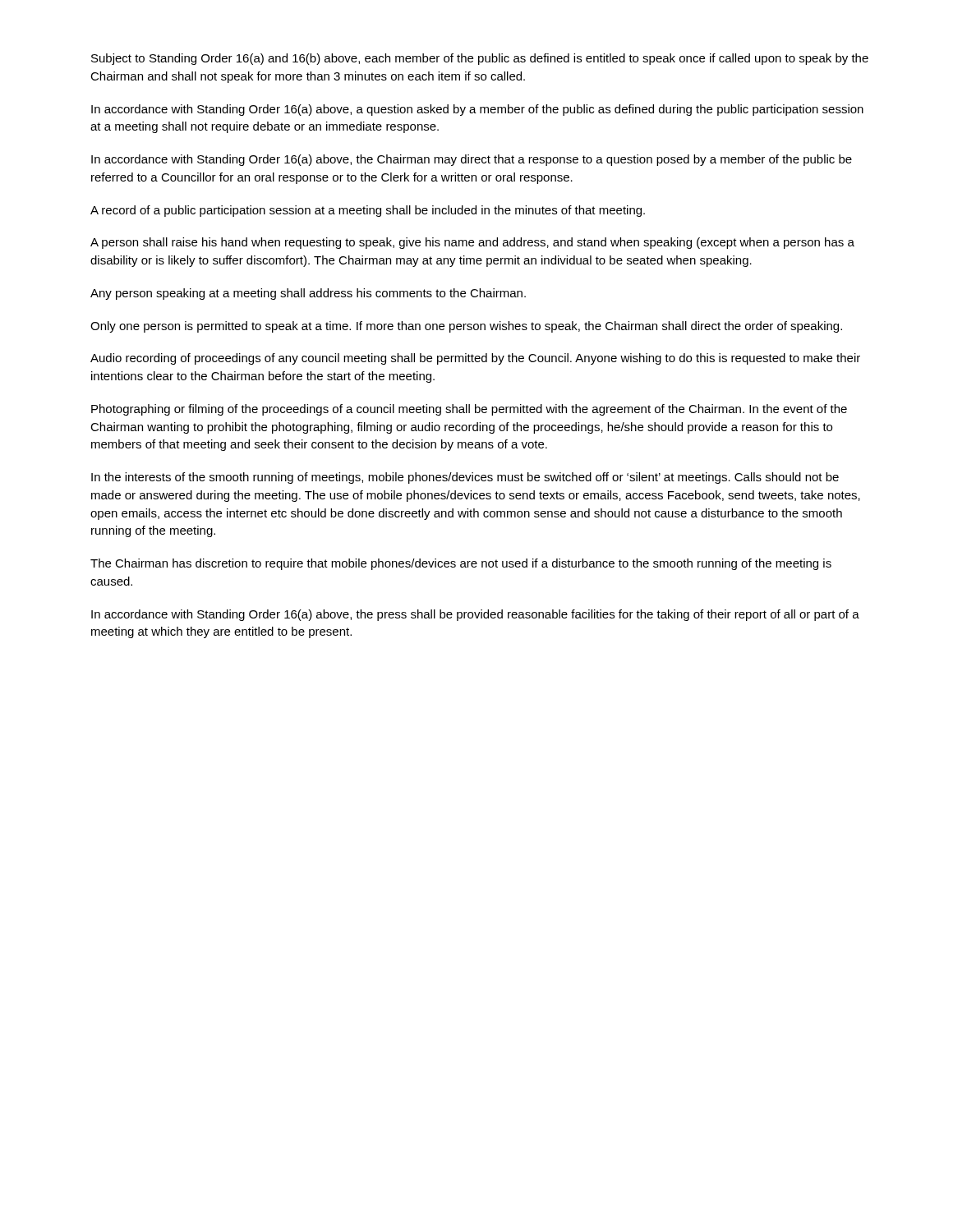Locate the block of text that opens with "Subject to Standing"
Image resolution: width=953 pixels, height=1232 pixels.
click(x=479, y=67)
